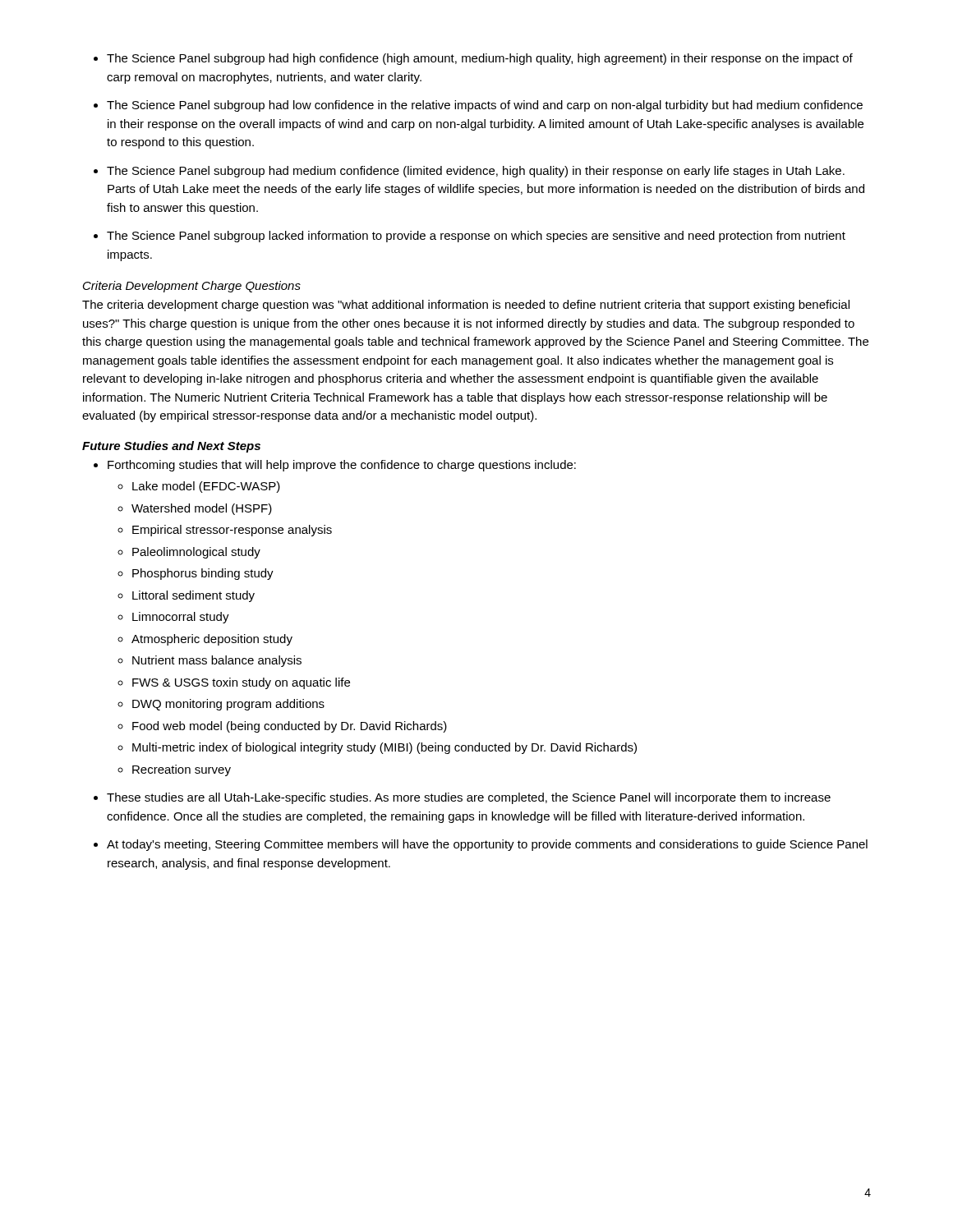This screenshot has width=953, height=1232.
Task: Navigate to the block starting "Nutrient mass balance analysis"
Action: [x=217, y=660]
